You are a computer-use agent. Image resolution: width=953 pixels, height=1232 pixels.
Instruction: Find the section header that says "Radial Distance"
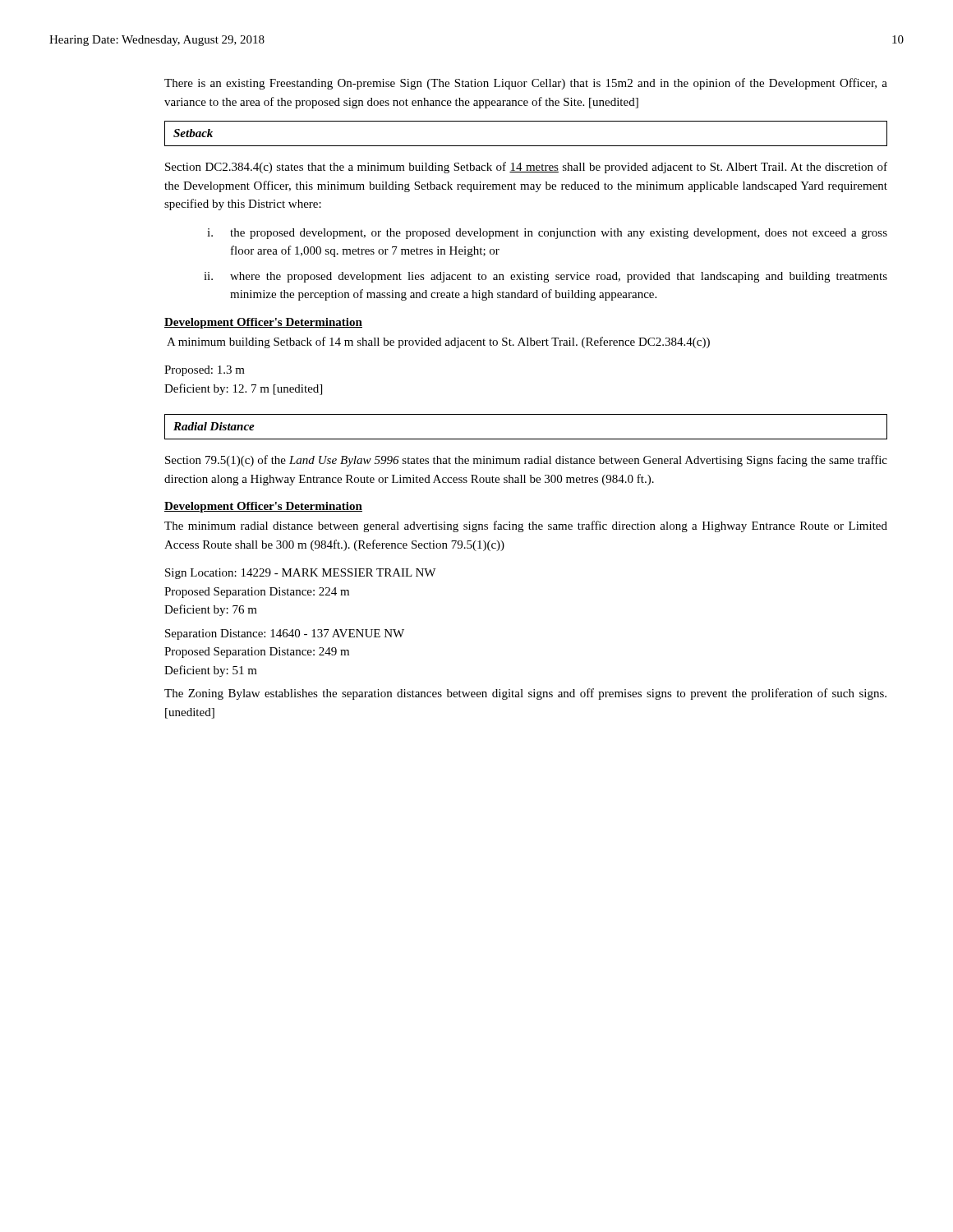click(214, 426)
